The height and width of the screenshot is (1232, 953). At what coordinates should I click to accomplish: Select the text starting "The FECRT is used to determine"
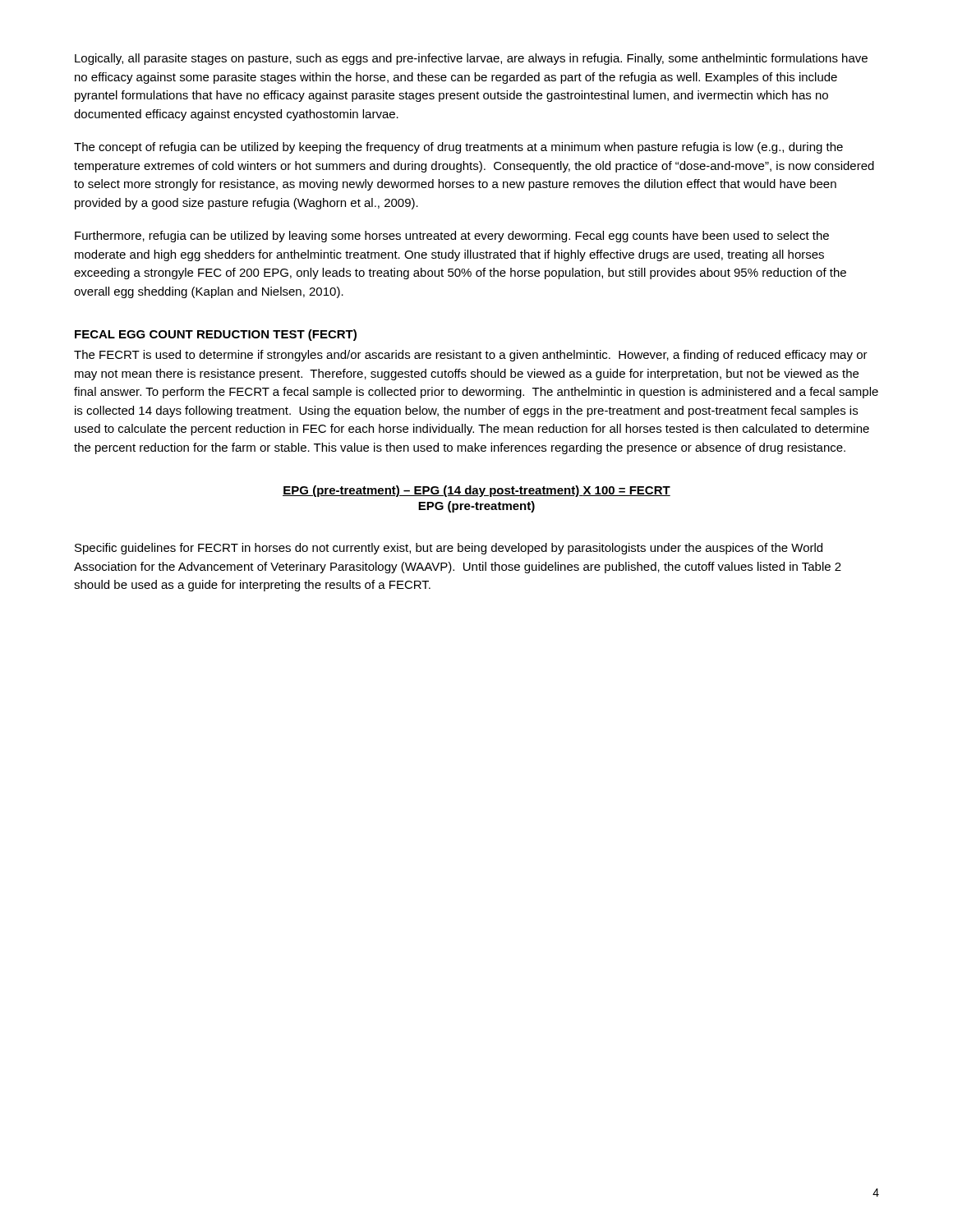tap(476, 401)
